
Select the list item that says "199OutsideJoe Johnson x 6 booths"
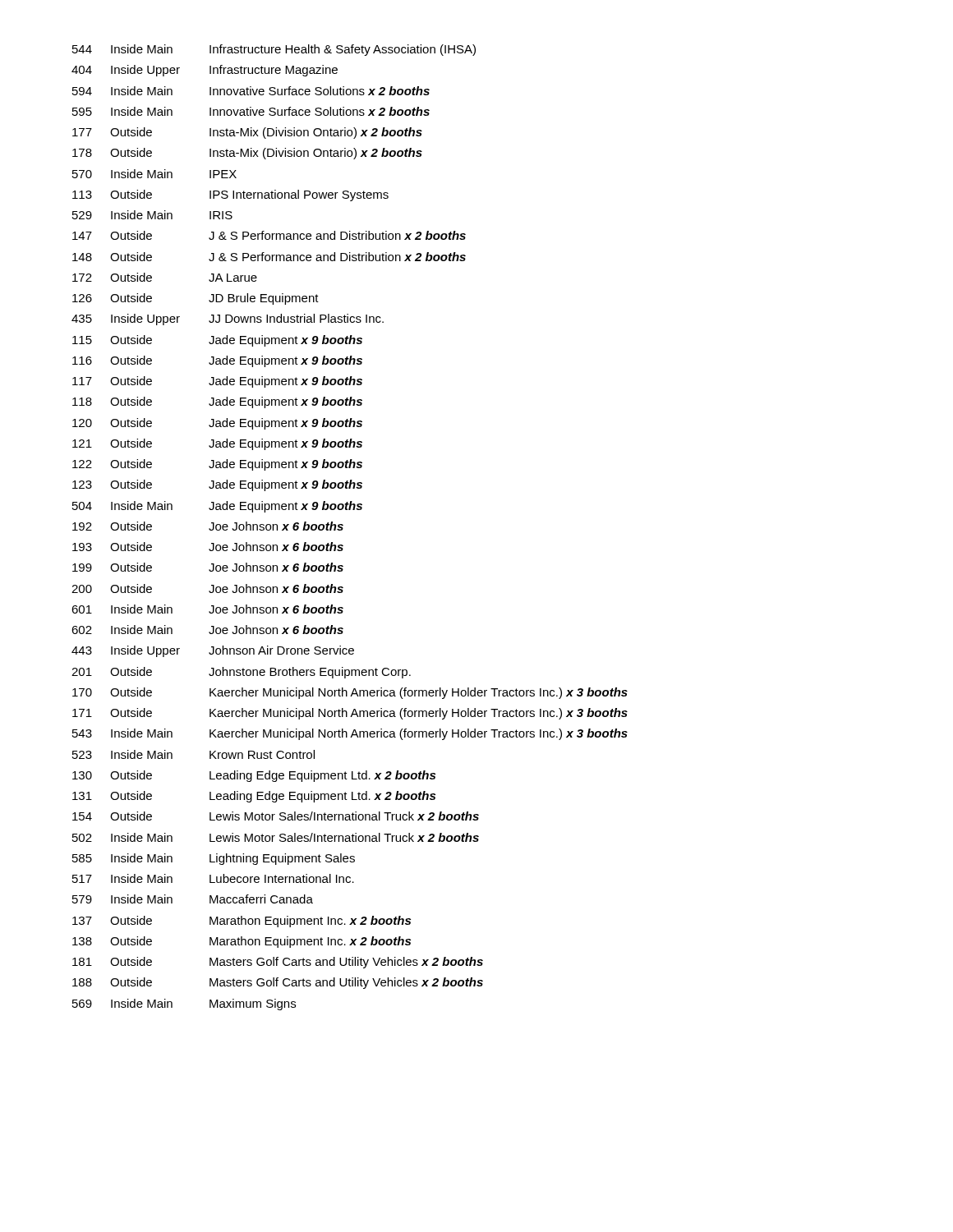(208, 567)
